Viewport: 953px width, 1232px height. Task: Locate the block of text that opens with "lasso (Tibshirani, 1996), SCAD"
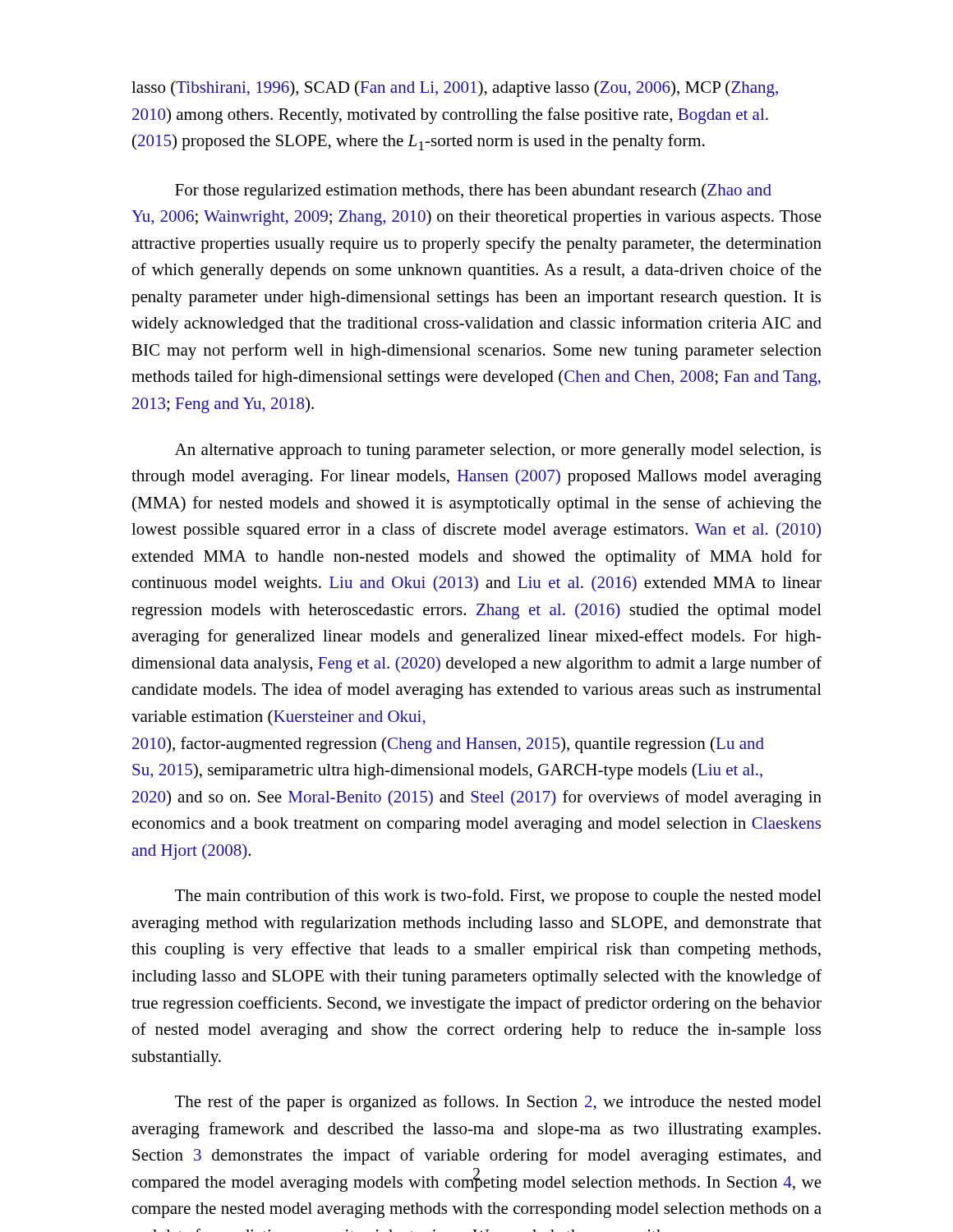click(455, 116)
